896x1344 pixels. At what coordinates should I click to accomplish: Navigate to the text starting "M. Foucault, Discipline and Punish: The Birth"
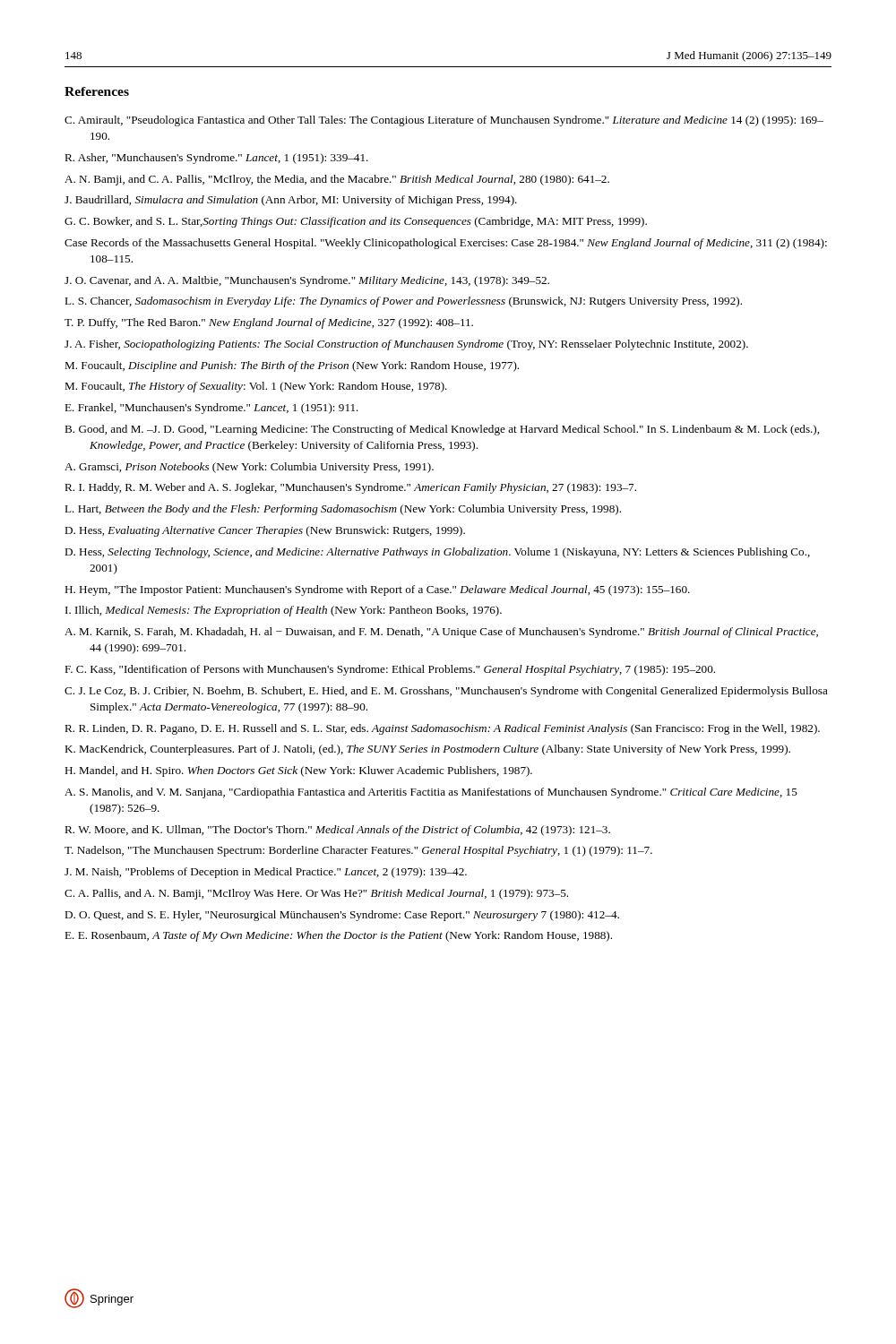[292, 365]
